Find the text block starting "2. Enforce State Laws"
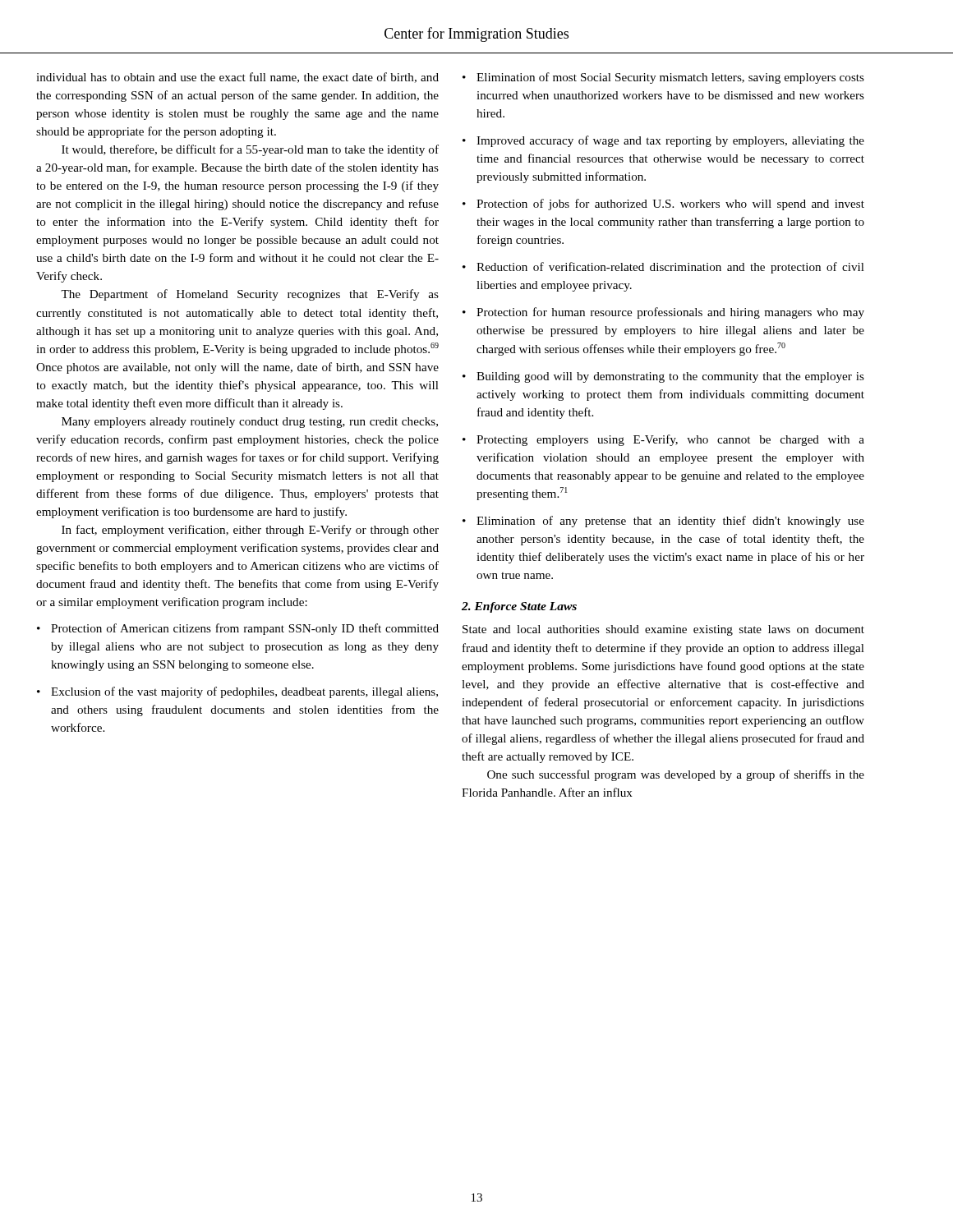 [519, 606]
